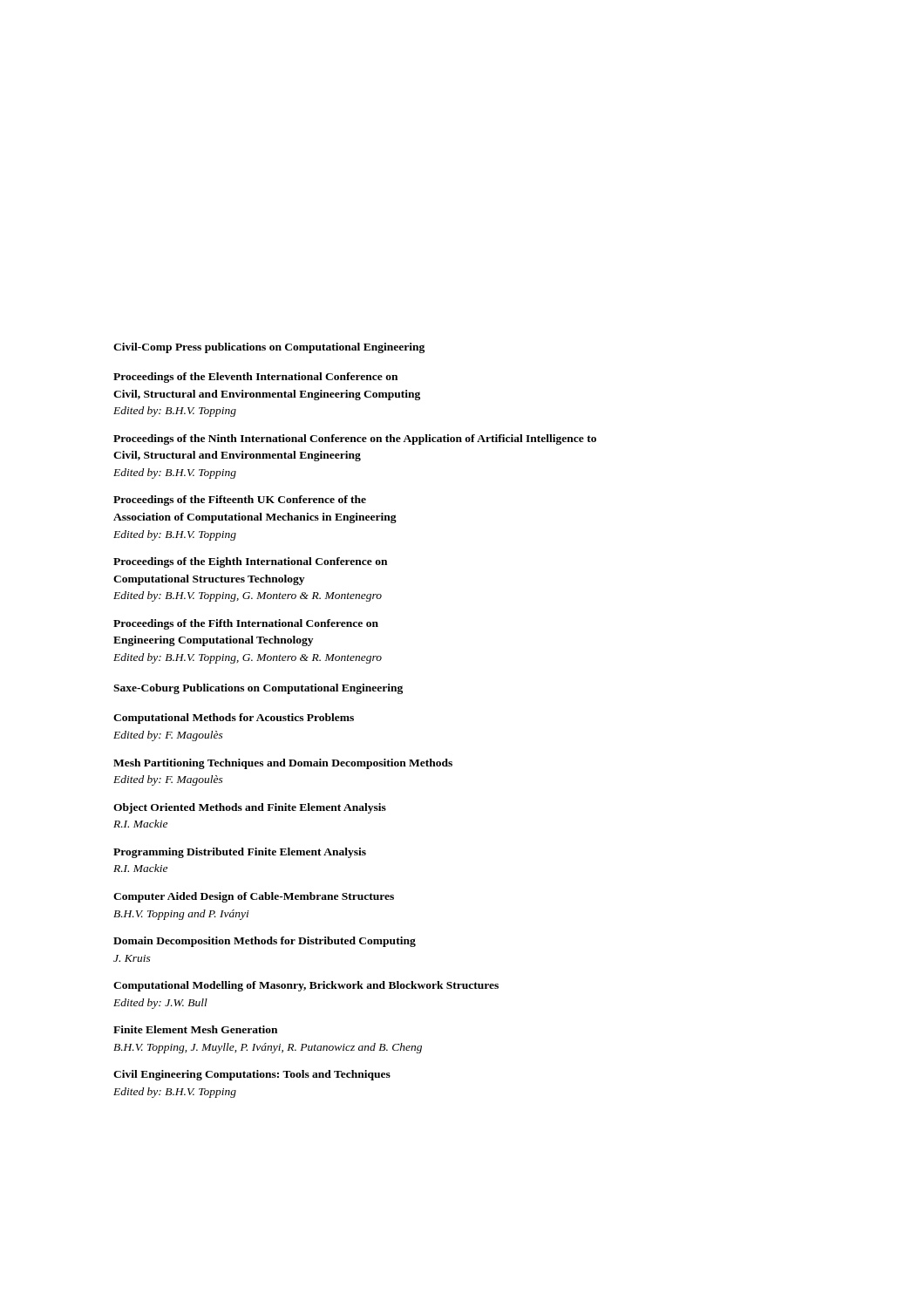Find the text starting "Proceedings of the Fifth International Conference onEngineering Computational"
924x1308 pixels.
point(246,624)
